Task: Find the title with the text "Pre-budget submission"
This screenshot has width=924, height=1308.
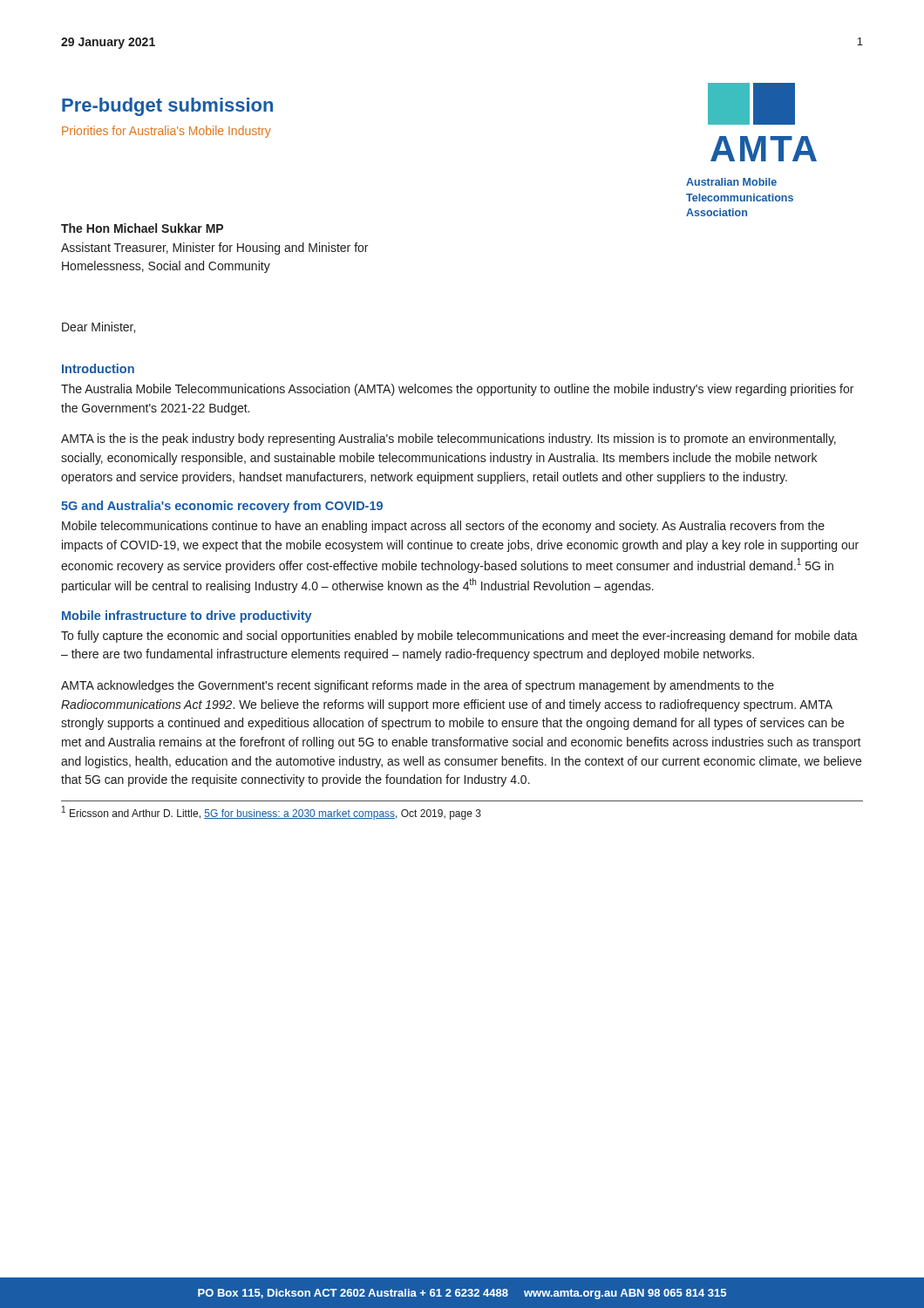Action: pos(261,105)
